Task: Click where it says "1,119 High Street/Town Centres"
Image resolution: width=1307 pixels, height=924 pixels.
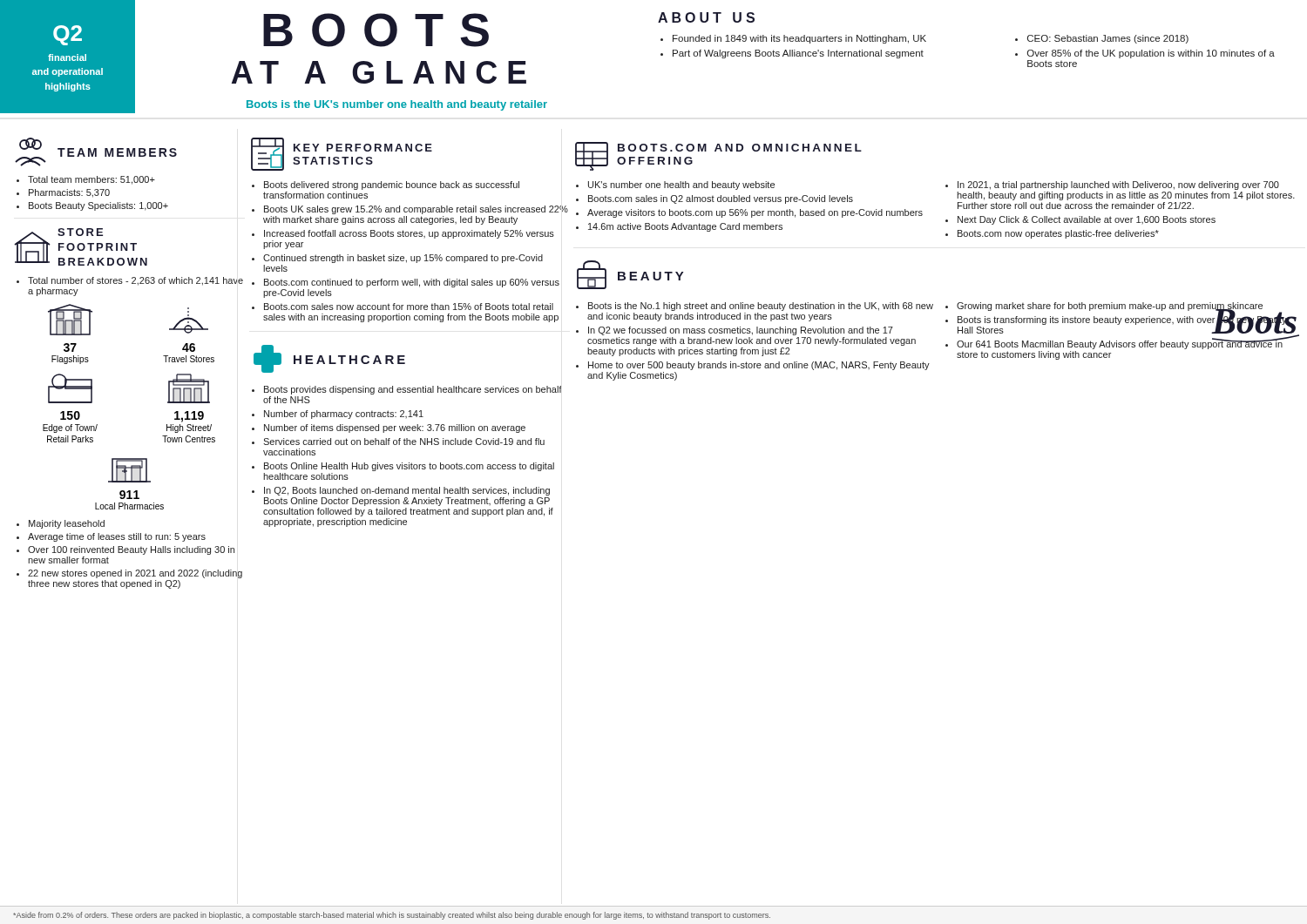Action: click(189, 408)
